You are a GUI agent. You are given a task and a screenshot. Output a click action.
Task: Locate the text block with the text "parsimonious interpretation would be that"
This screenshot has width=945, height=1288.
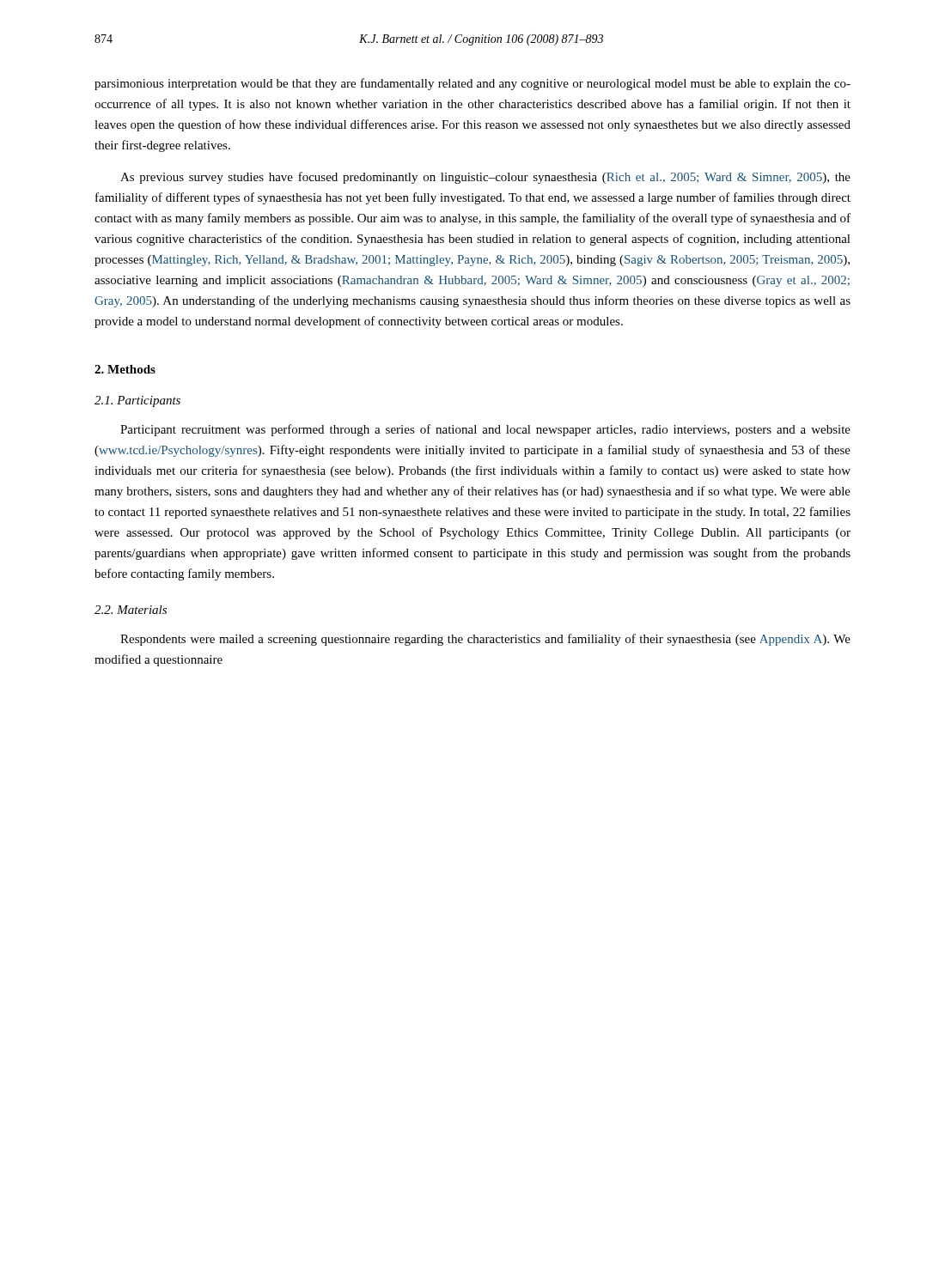coord(472,114)
